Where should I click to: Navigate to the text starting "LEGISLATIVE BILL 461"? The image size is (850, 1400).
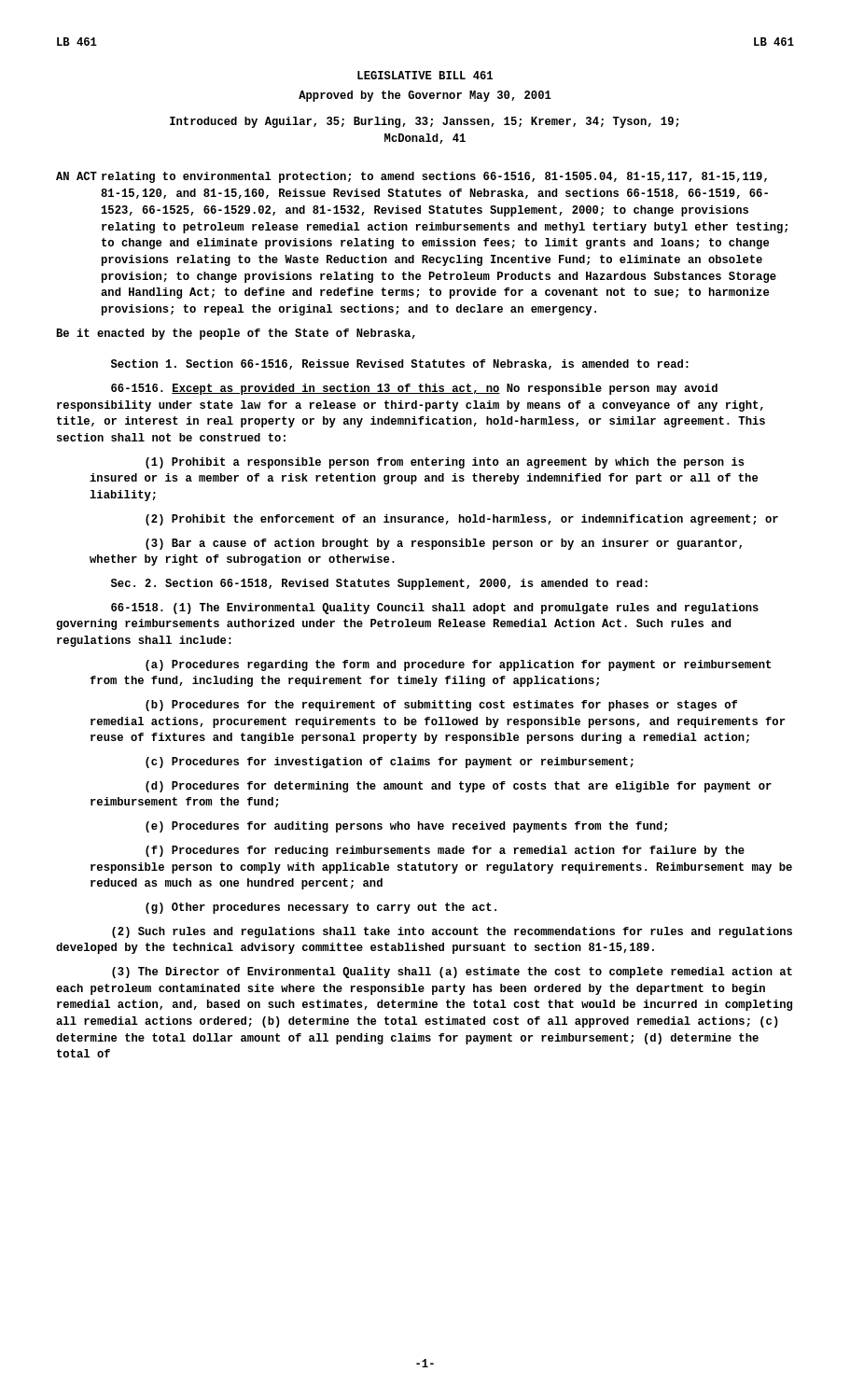pos(425,76)
